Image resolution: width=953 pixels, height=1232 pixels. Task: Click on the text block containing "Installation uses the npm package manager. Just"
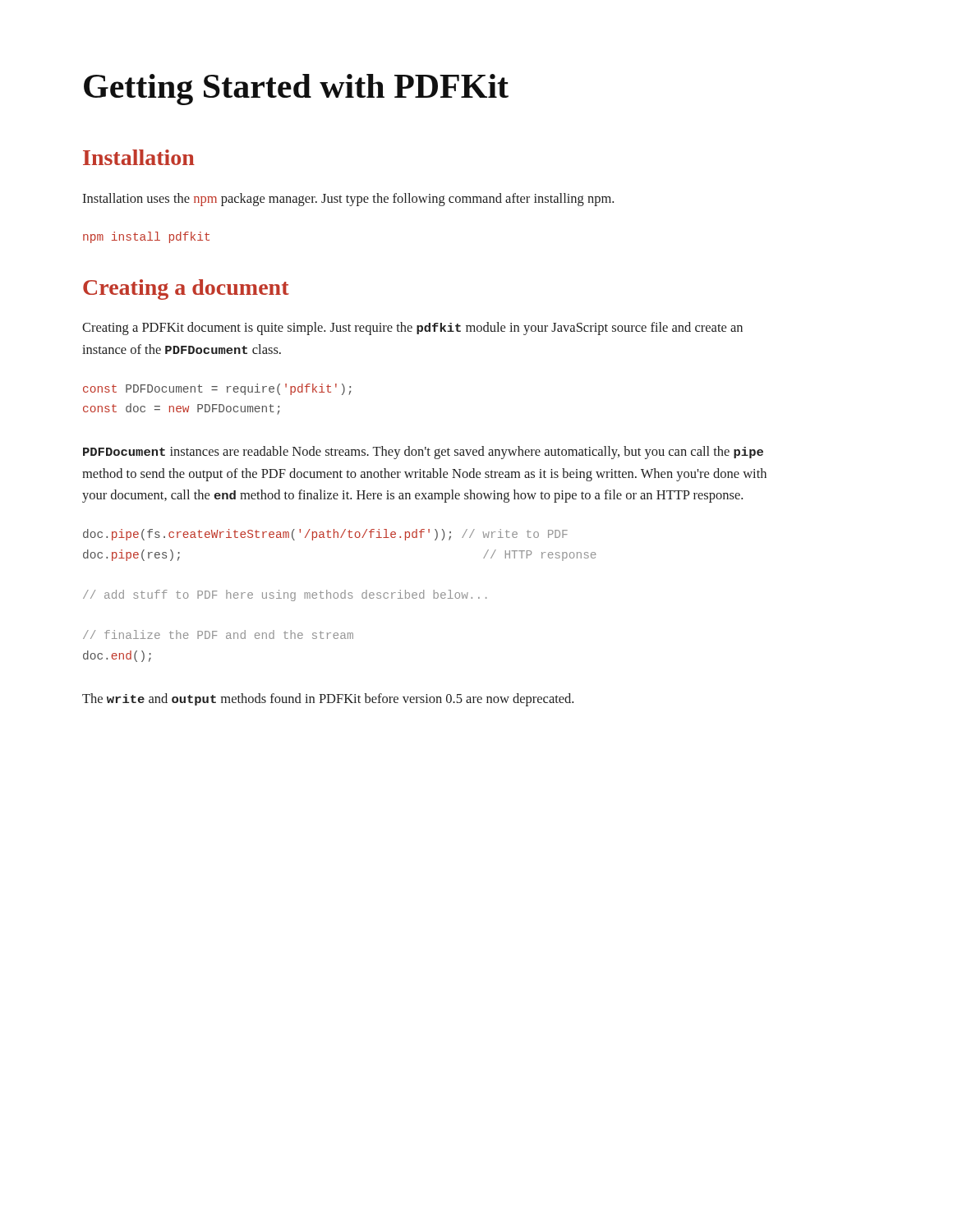(x=435, y=199)
